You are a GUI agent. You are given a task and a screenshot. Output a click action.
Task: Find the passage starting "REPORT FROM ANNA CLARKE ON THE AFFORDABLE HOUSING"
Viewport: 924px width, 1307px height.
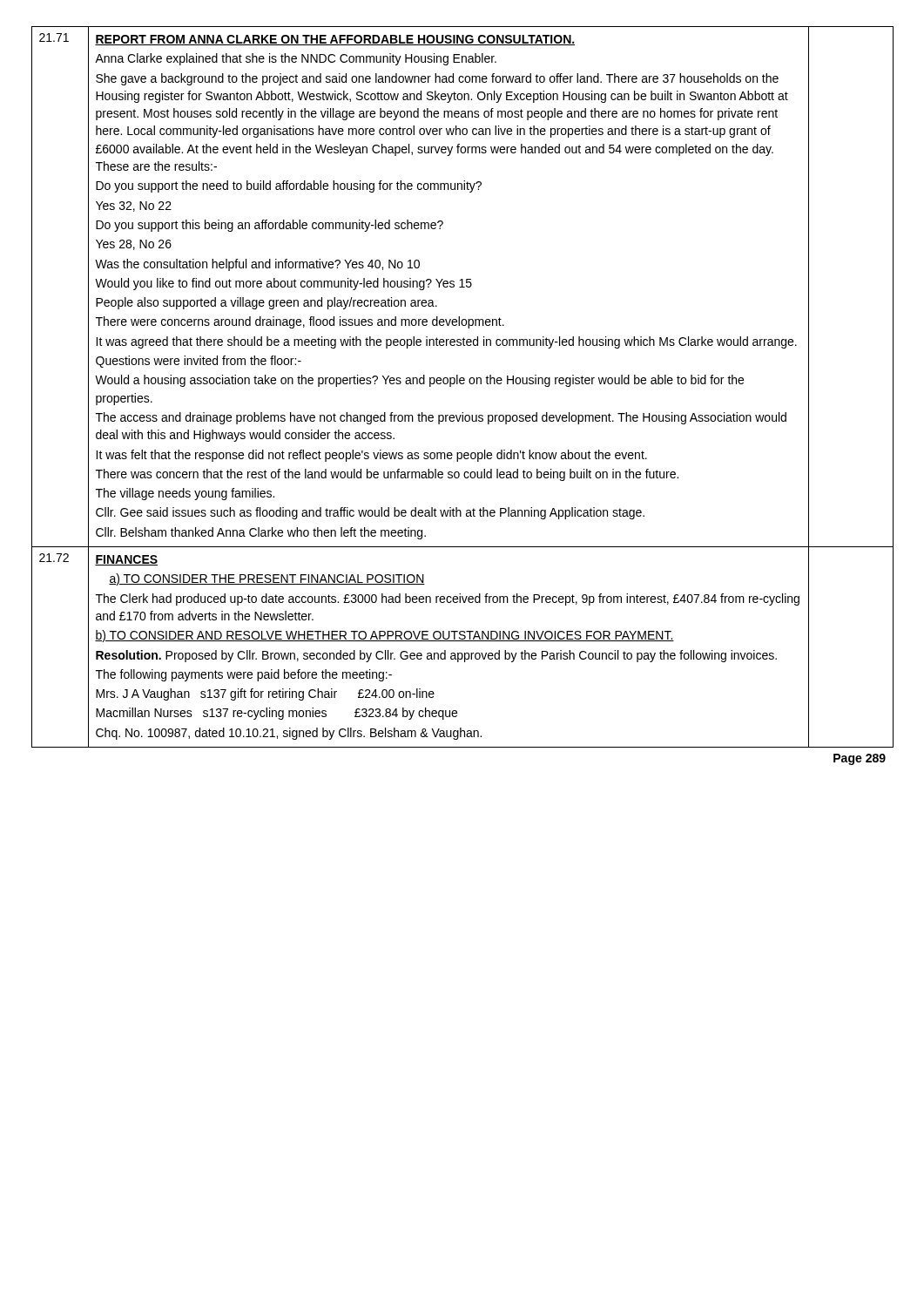tap(448, 286)
